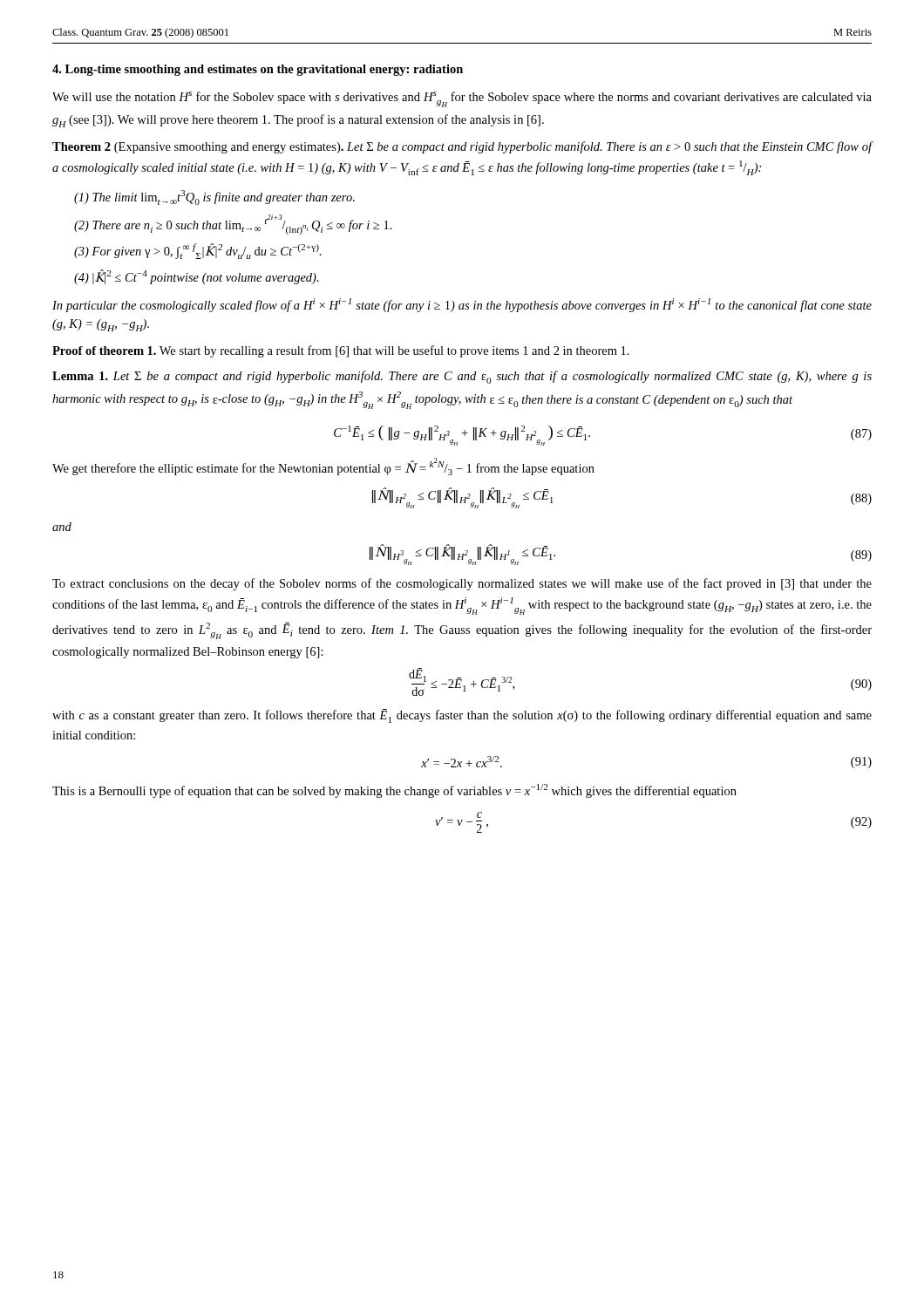Image resolution: width=924 pixels, height=1308 pixels.
Task: Where is the passage that starts "We will use the notation Hs for the"?
Action: 462,108
